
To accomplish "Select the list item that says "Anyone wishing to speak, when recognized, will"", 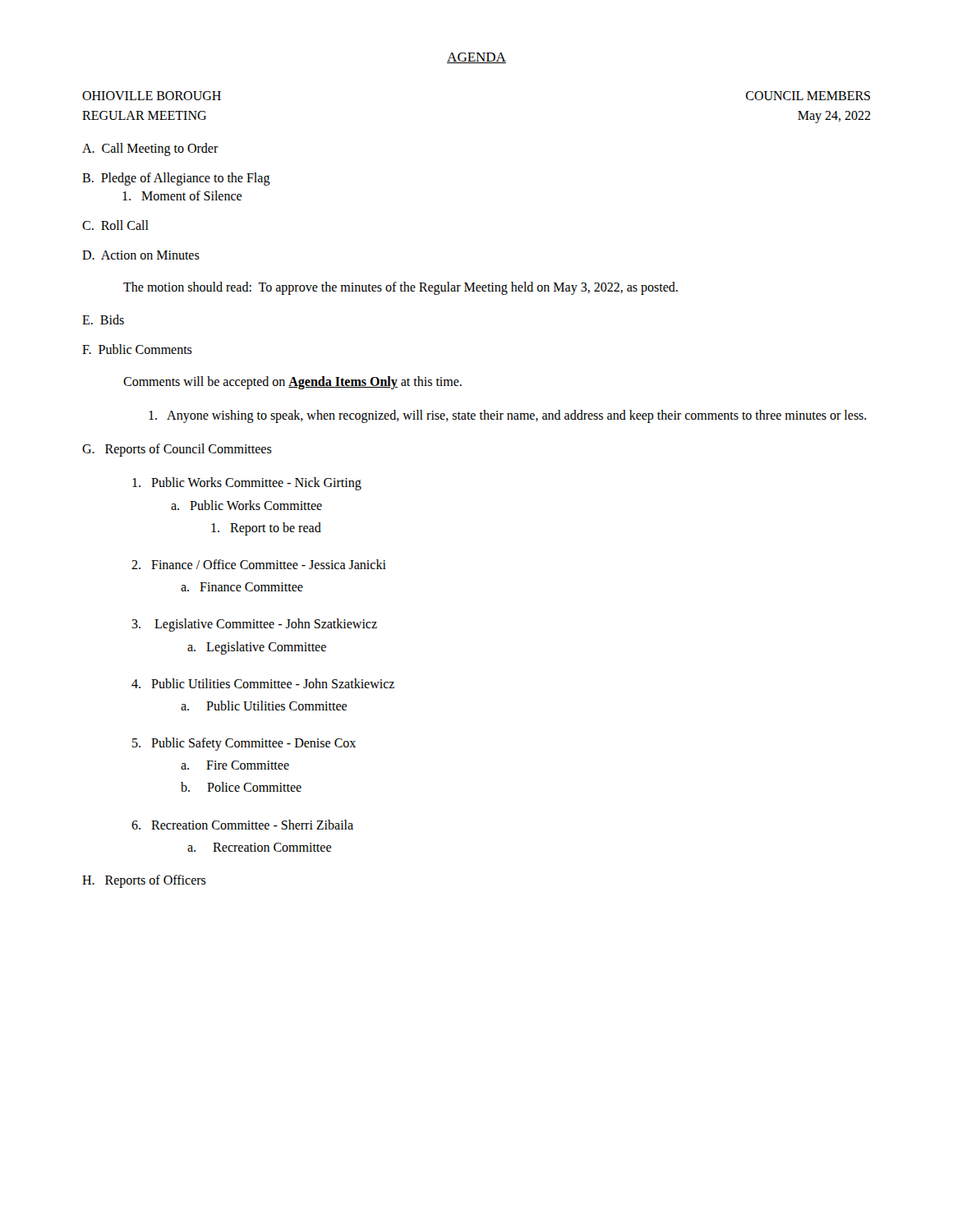I will click(507, 415).
